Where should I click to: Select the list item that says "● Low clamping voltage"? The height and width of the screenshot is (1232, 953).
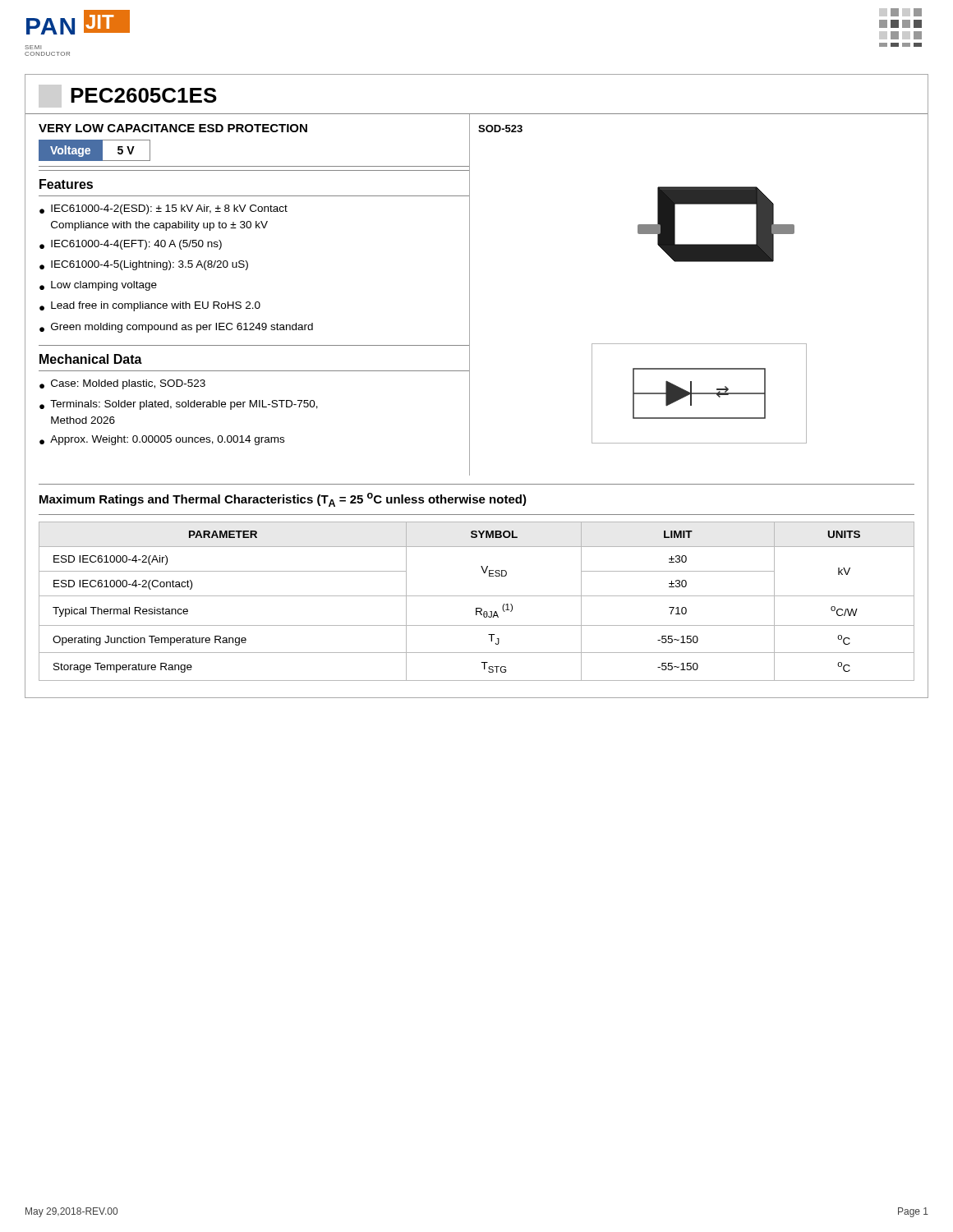pos(98,286)
